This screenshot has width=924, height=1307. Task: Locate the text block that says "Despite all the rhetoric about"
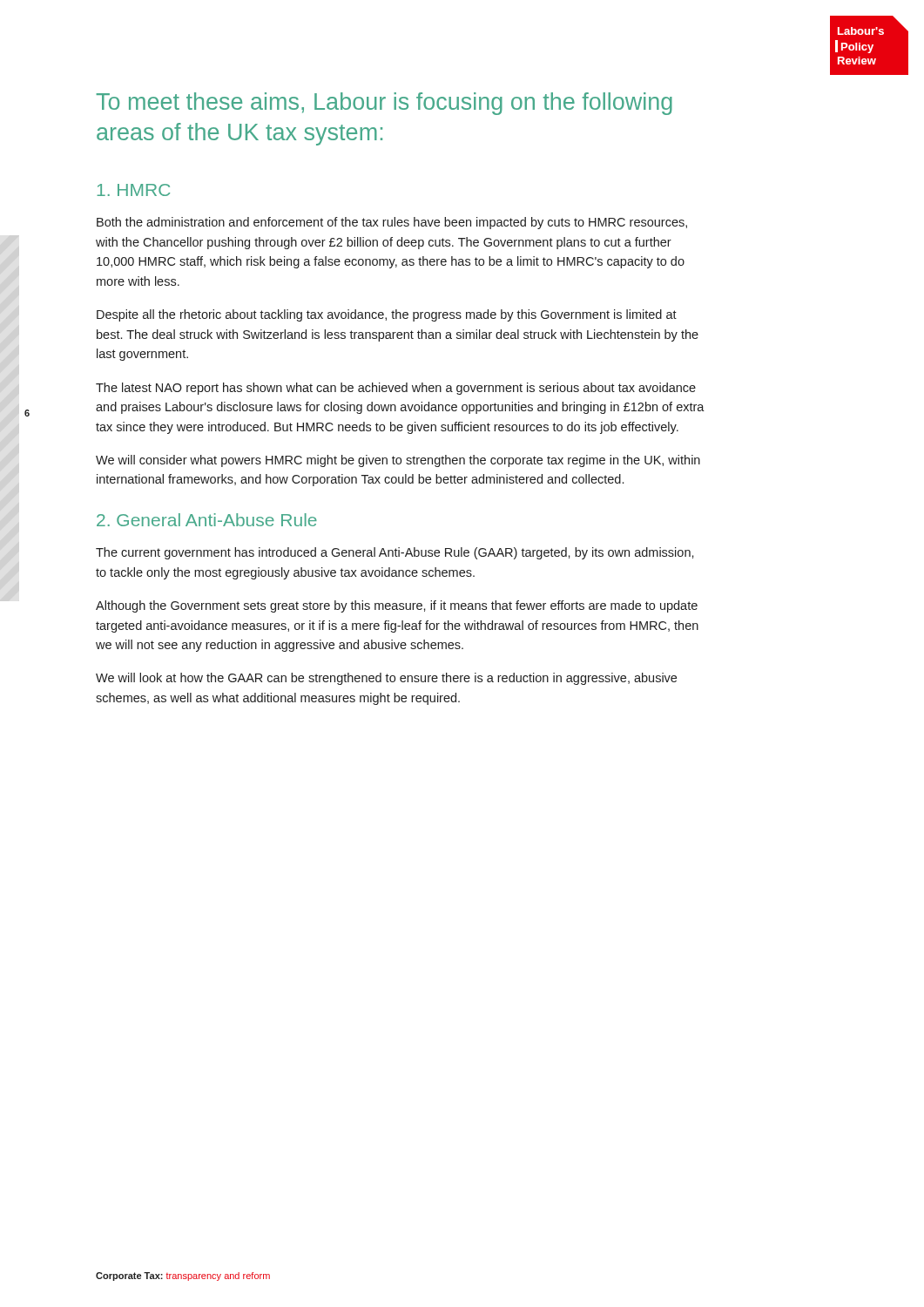pos(397,334)
